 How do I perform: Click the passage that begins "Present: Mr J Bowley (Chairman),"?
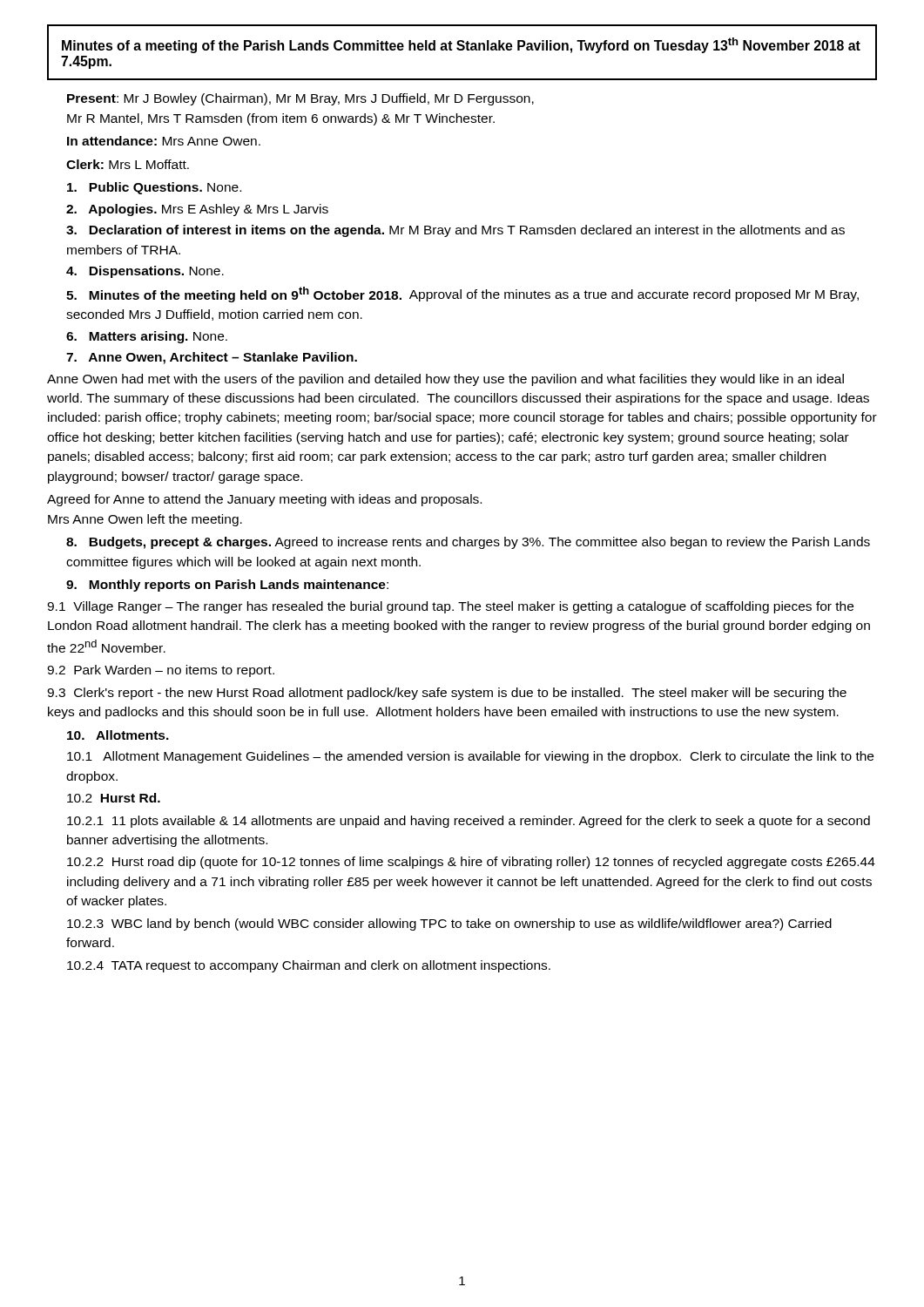(x=300, y=108)
